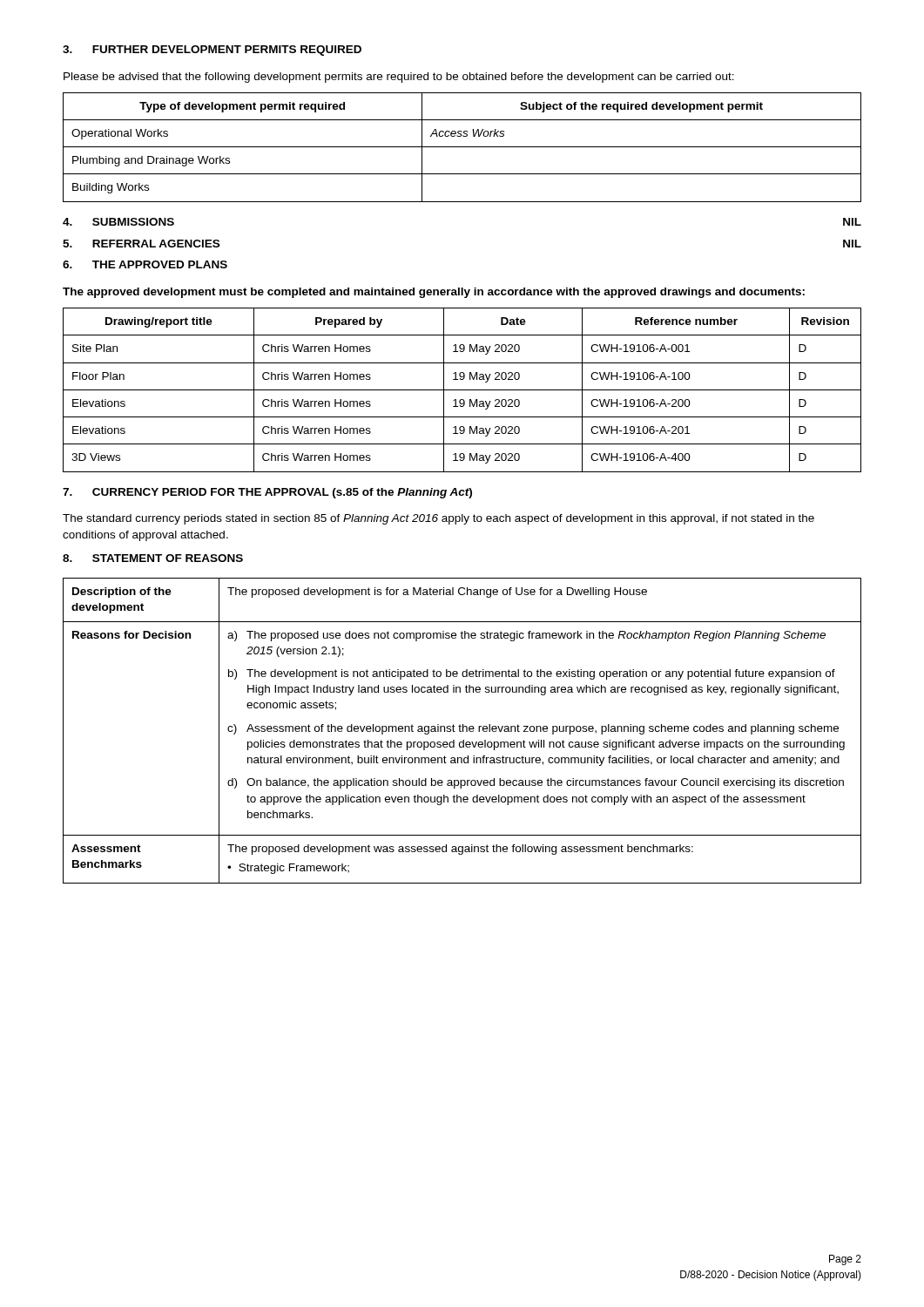Find the block starting "8. STATEMENT OF REASONS"
Screen dimensions: 1307x924
click(x=153, y=558)
